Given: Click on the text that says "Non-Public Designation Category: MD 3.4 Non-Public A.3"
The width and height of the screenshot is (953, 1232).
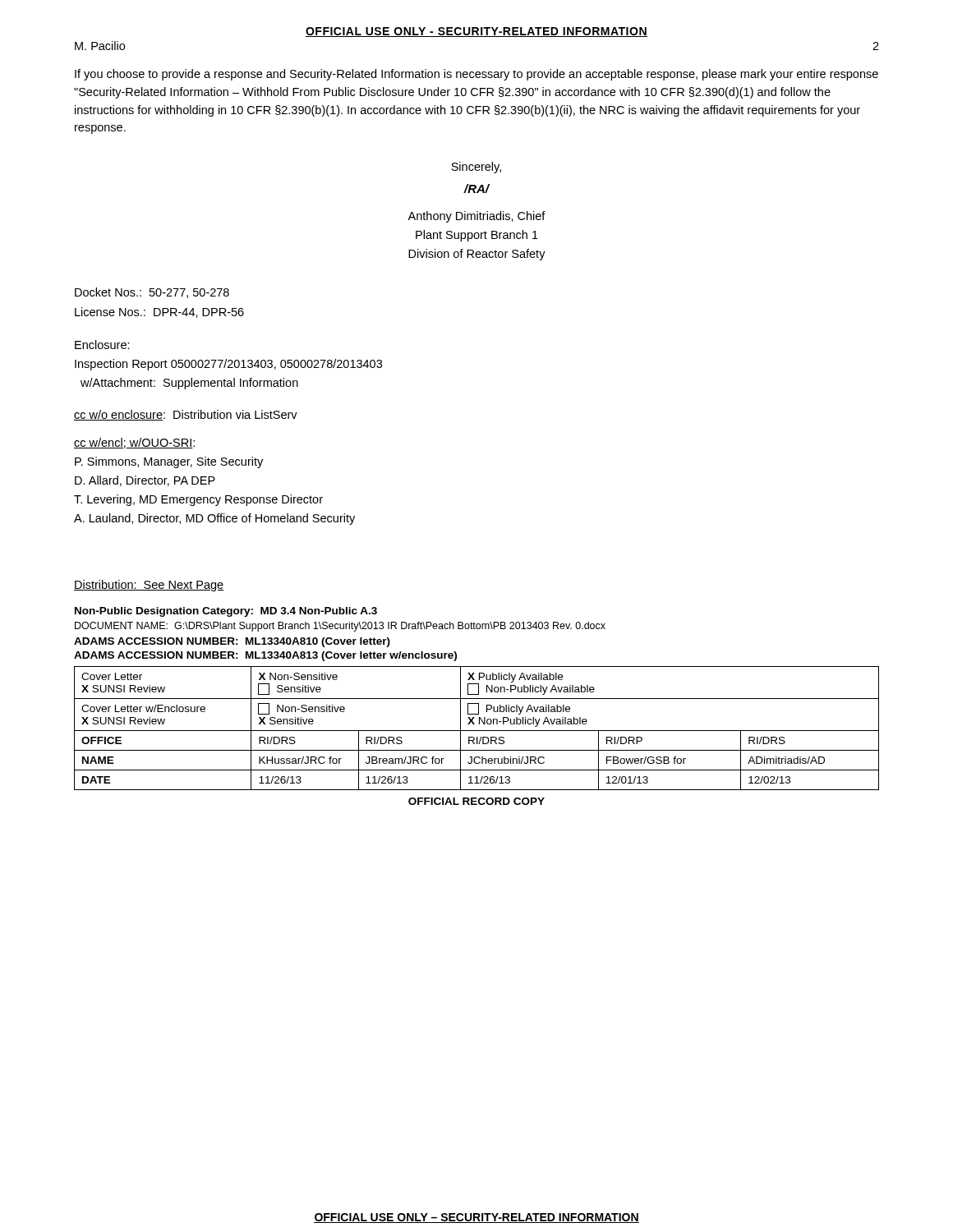Looking at the screenshot, I should point(226,610).
